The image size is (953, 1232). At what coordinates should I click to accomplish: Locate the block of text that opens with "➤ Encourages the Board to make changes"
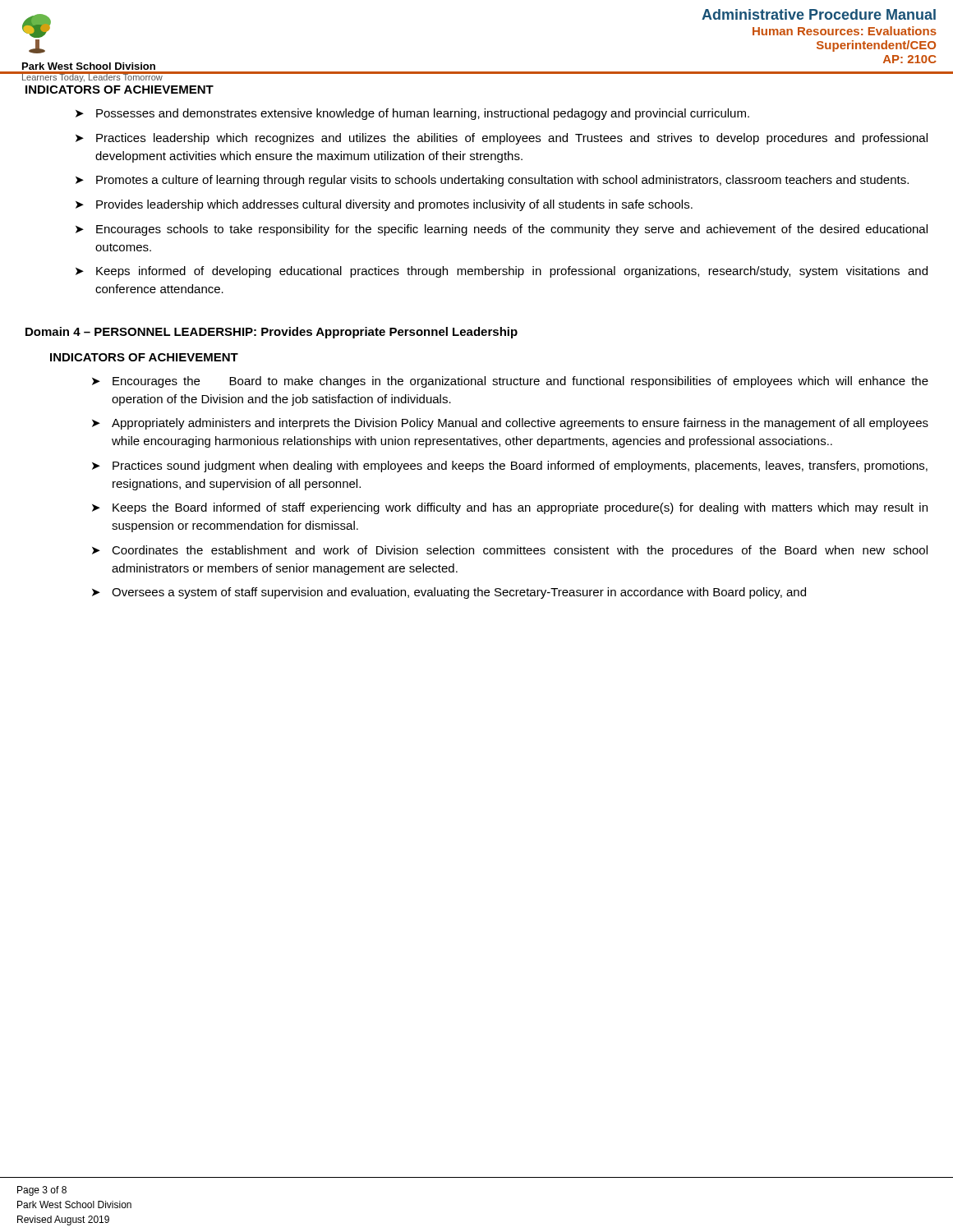(x=509, y=390)
